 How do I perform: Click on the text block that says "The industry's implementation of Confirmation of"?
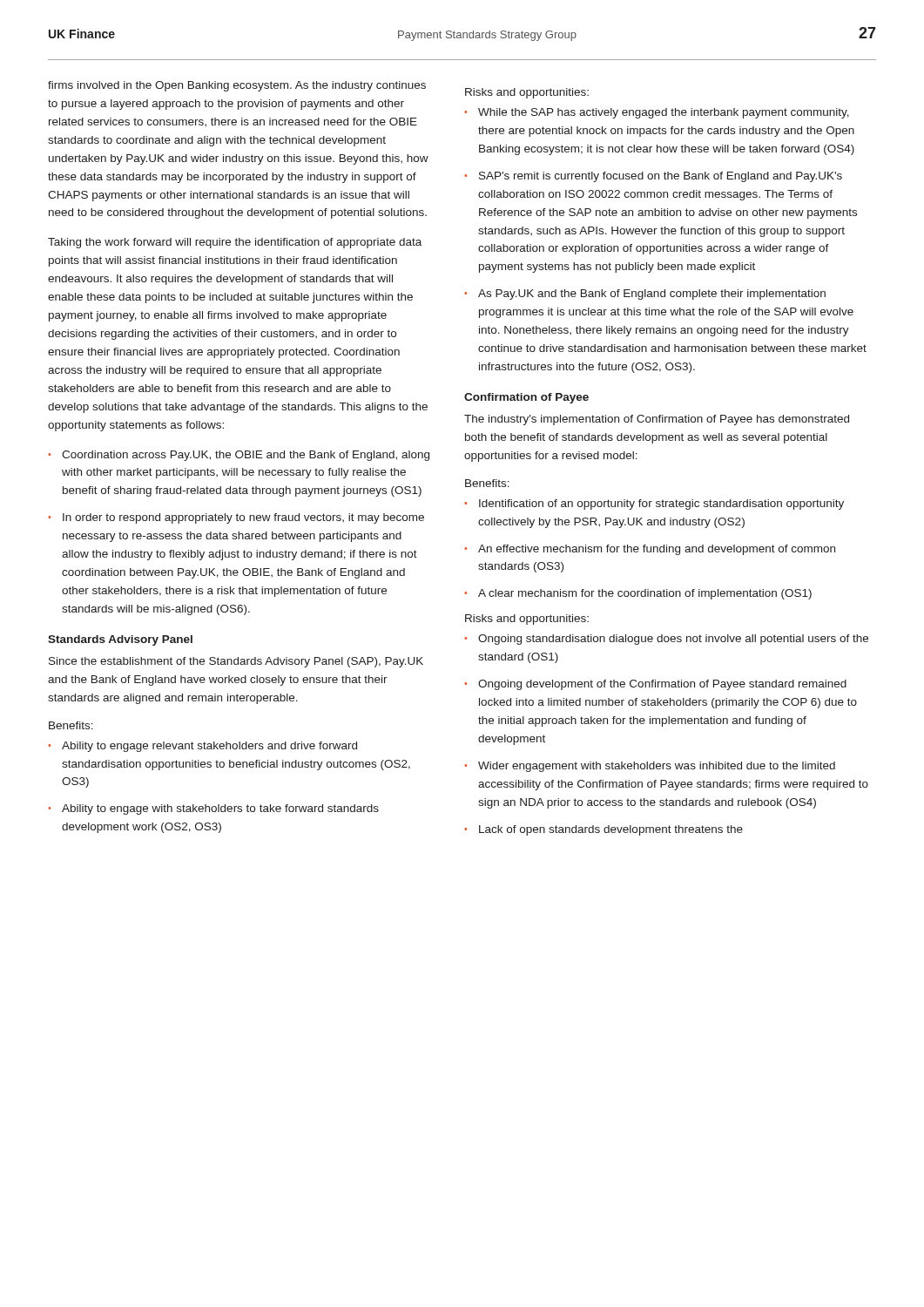click(x=670, y=438)
